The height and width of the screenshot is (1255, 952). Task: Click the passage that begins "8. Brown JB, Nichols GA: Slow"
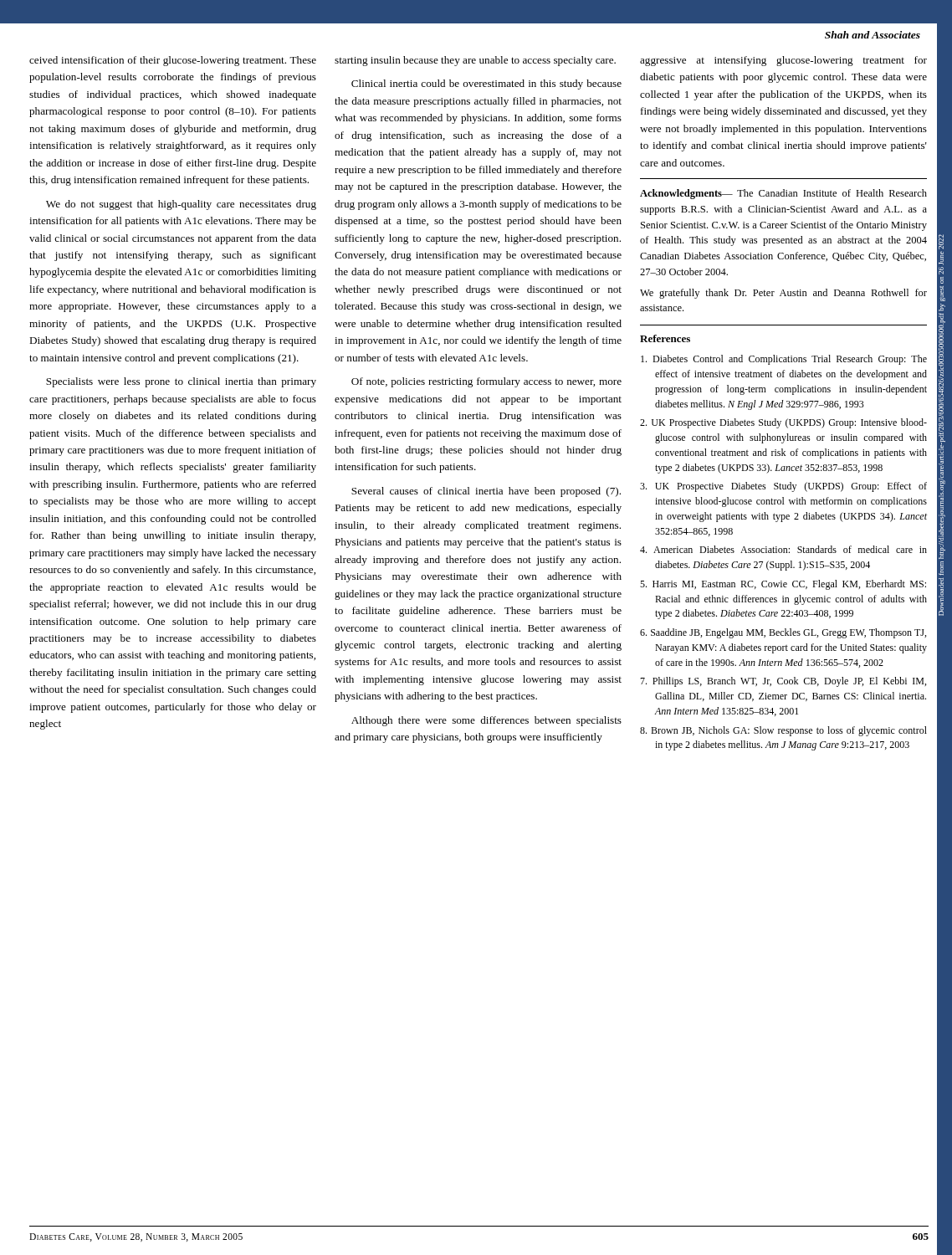pyautogui.click(x=783, y=737)
